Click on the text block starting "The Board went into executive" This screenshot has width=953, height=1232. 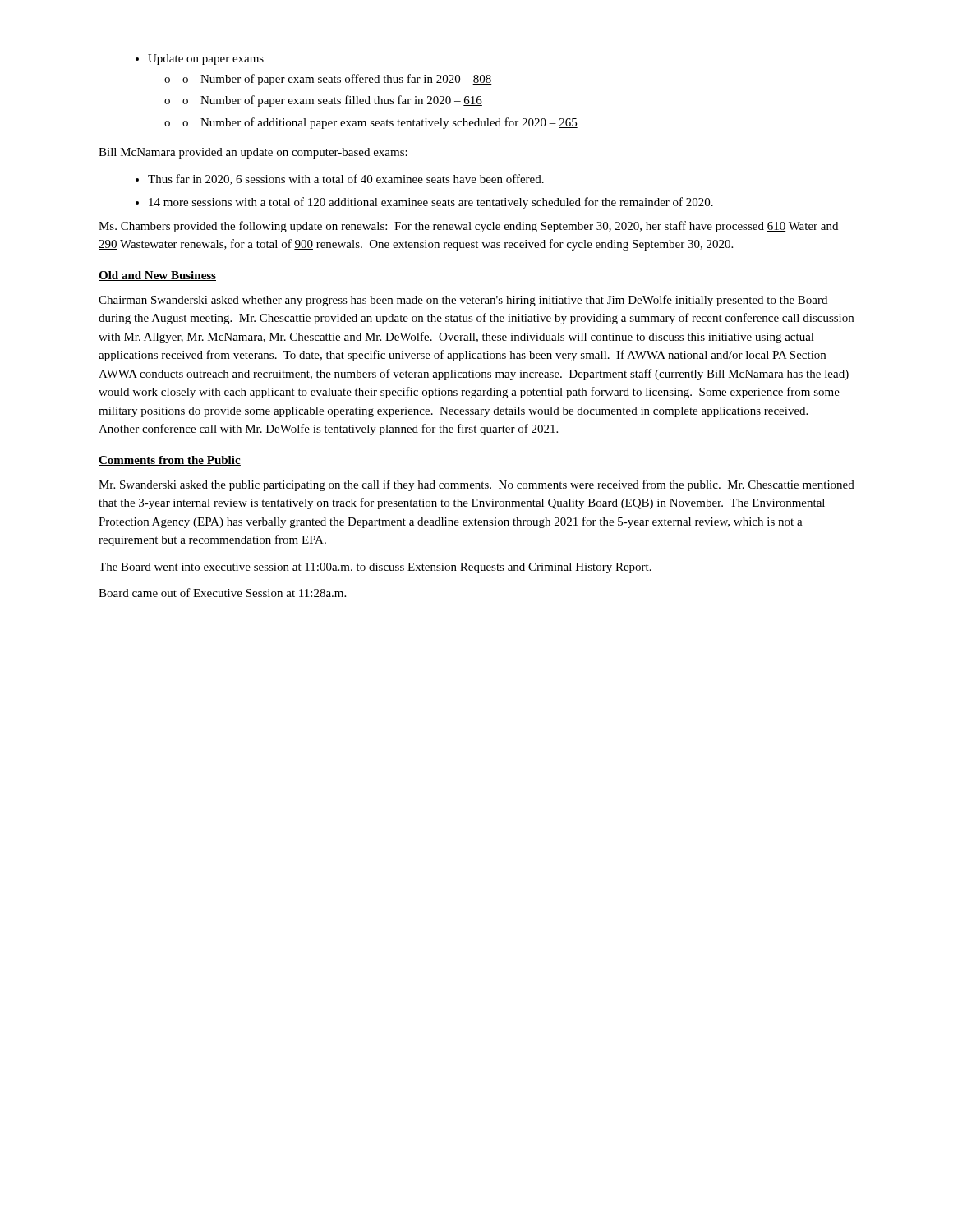[x=375, y=566]
